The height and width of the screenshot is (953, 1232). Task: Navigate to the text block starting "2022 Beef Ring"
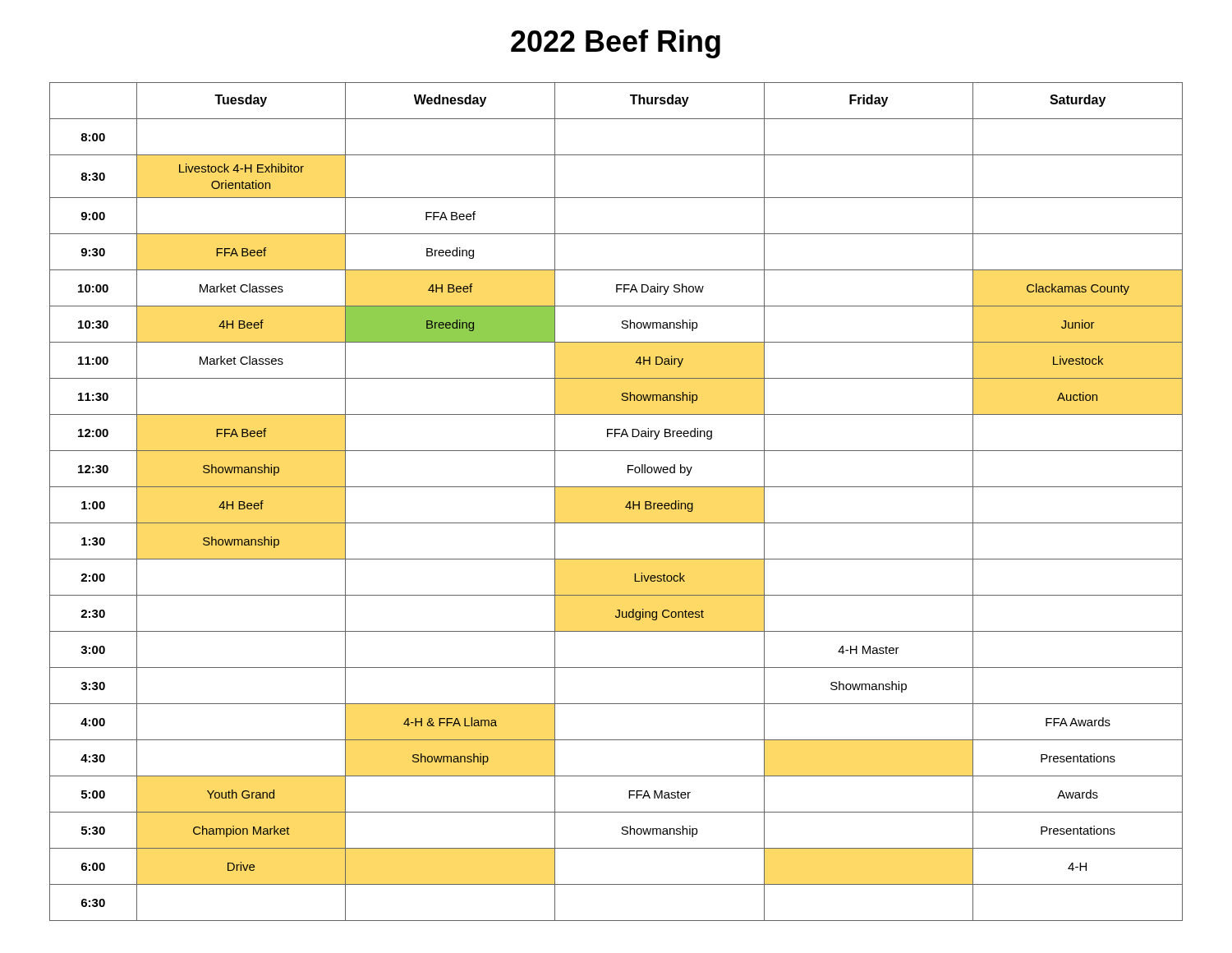616,42
